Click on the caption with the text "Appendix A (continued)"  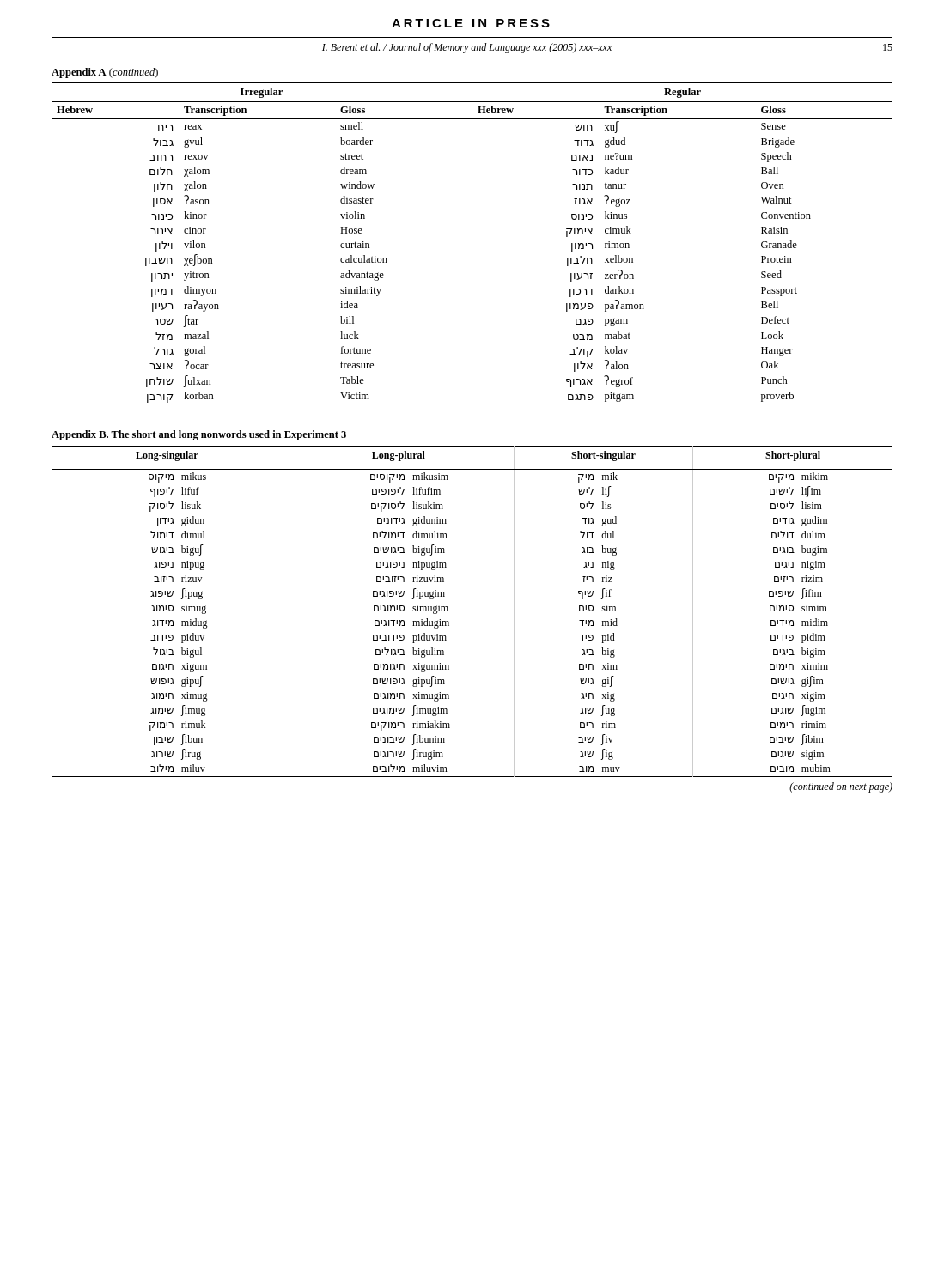105,72
